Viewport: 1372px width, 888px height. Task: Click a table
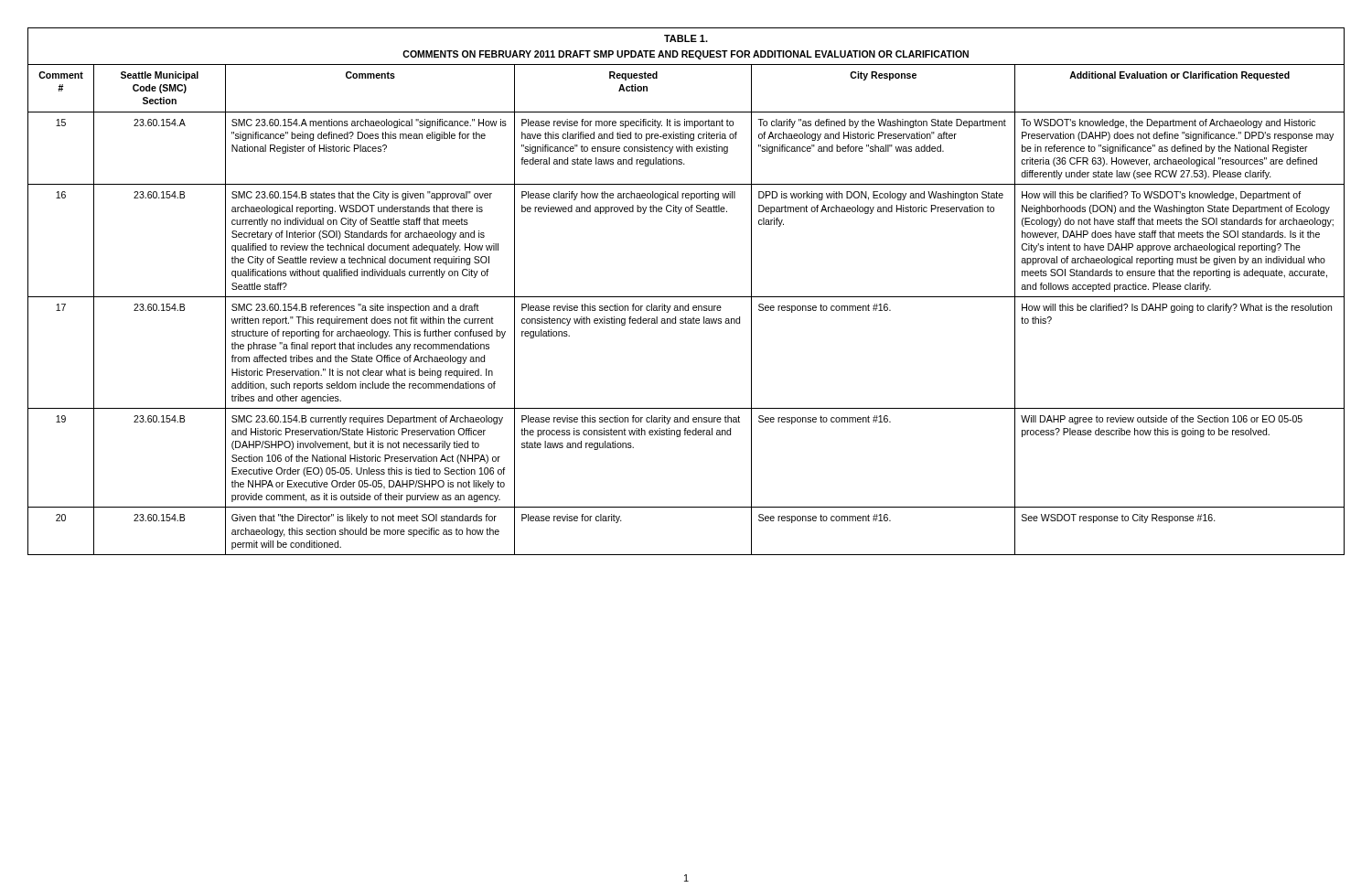[686, 291]
